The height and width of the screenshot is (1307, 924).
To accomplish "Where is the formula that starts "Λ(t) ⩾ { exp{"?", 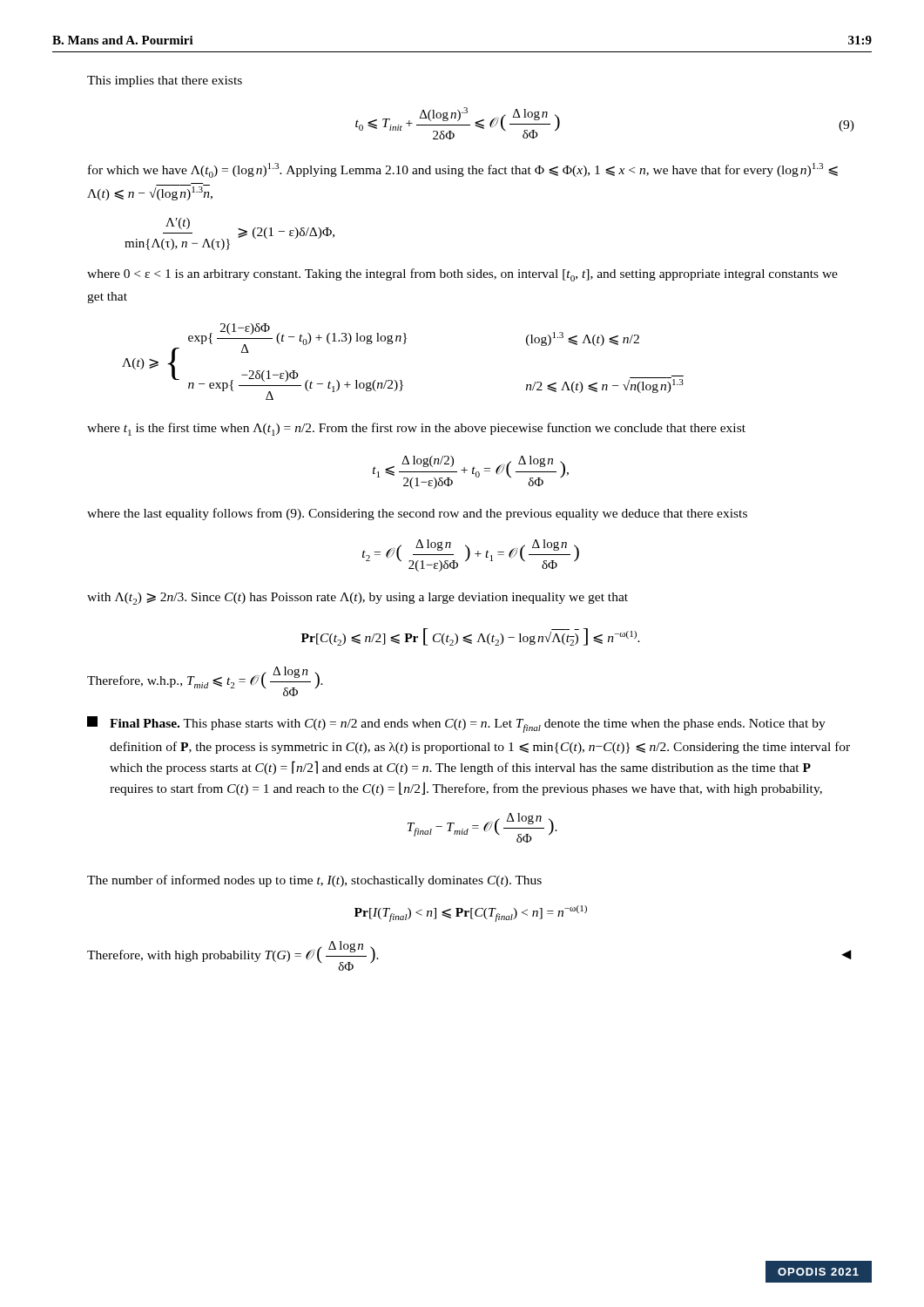I will 403,362.
